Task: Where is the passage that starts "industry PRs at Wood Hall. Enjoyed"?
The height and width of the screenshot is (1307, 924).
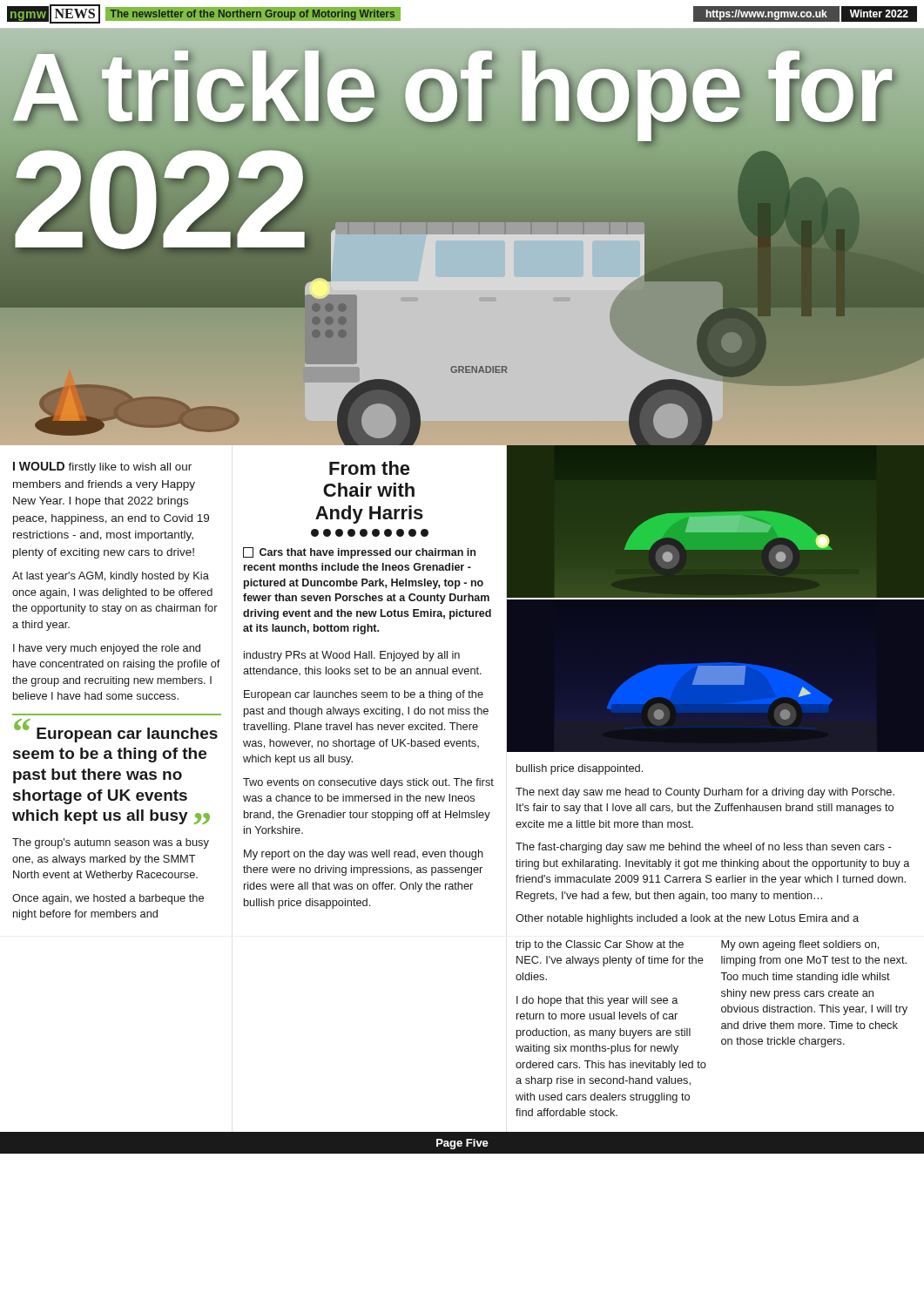Action: click(x=363, y=663)
